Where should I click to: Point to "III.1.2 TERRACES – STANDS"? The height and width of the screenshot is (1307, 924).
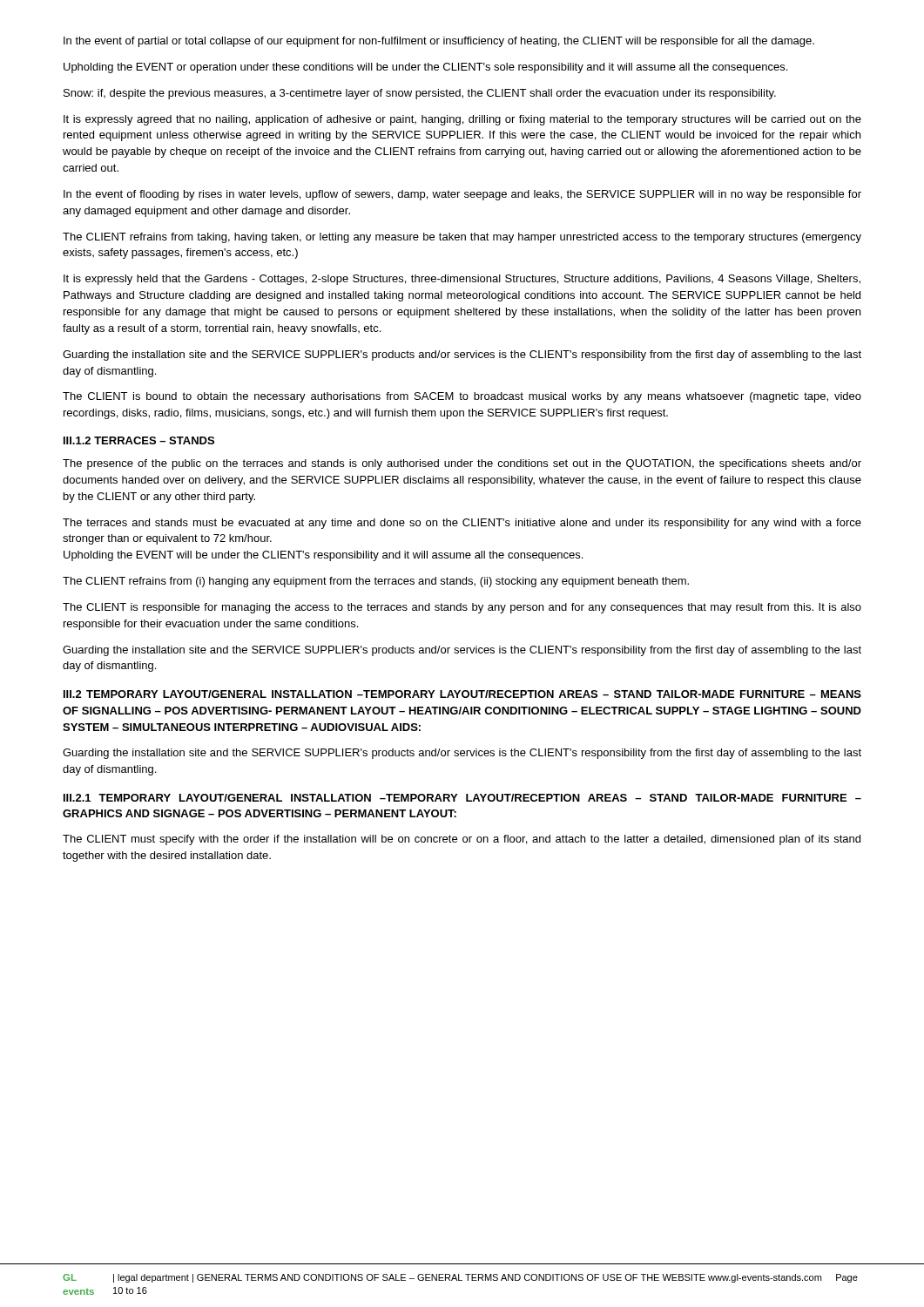(139, 440)
